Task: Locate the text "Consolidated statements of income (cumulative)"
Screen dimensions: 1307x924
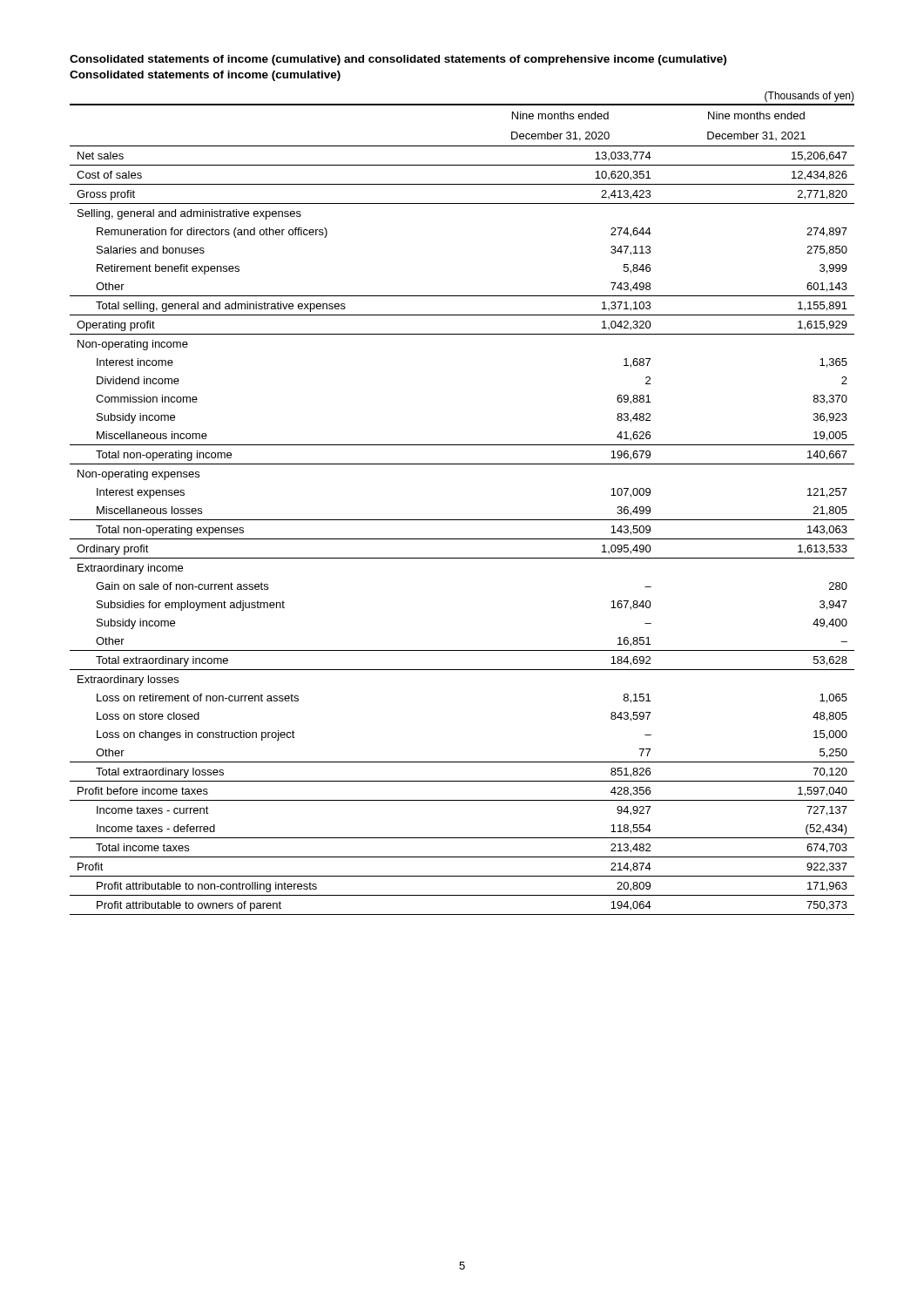Action: click(205, 74)
